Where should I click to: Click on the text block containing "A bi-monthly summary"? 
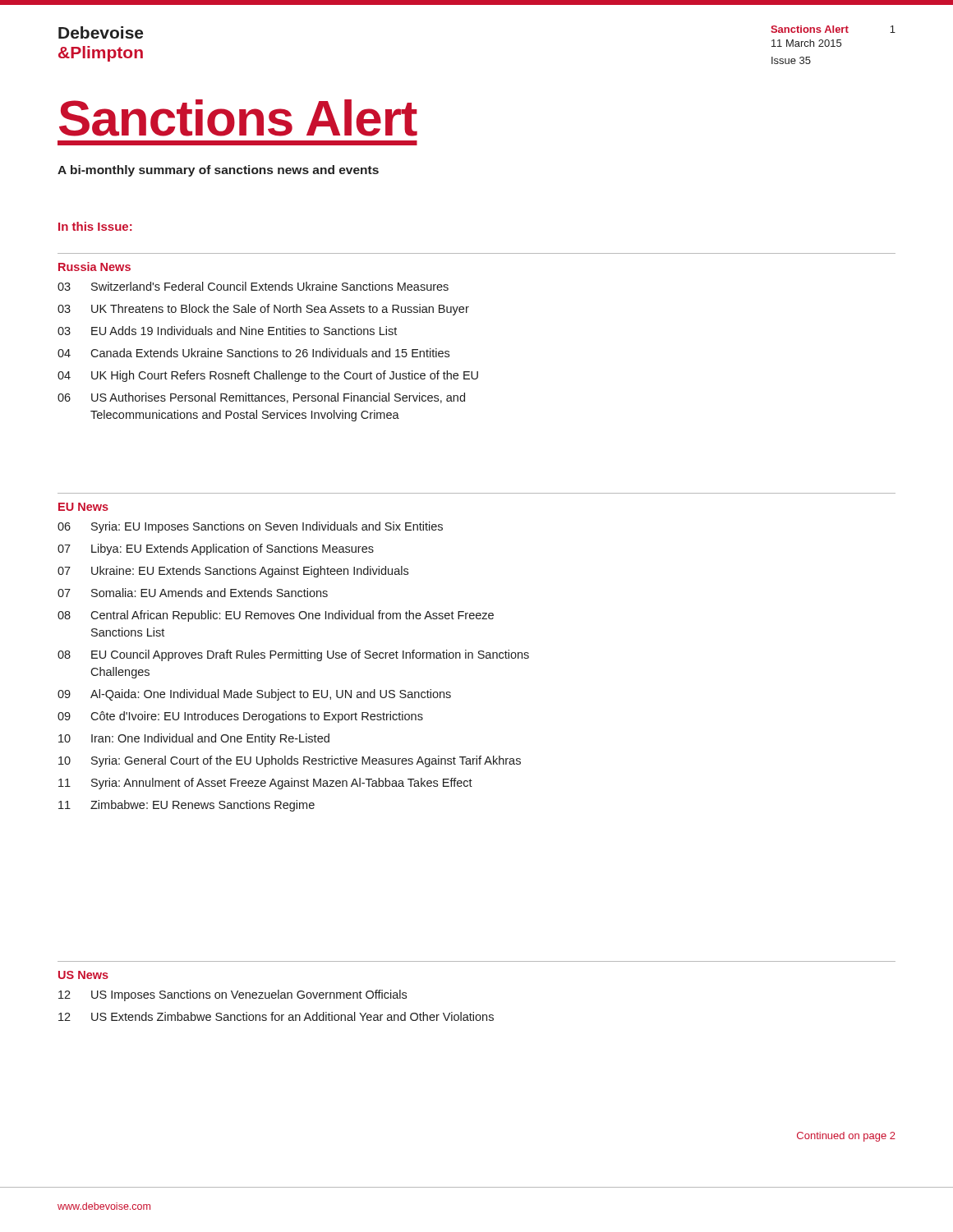point(218,170)
